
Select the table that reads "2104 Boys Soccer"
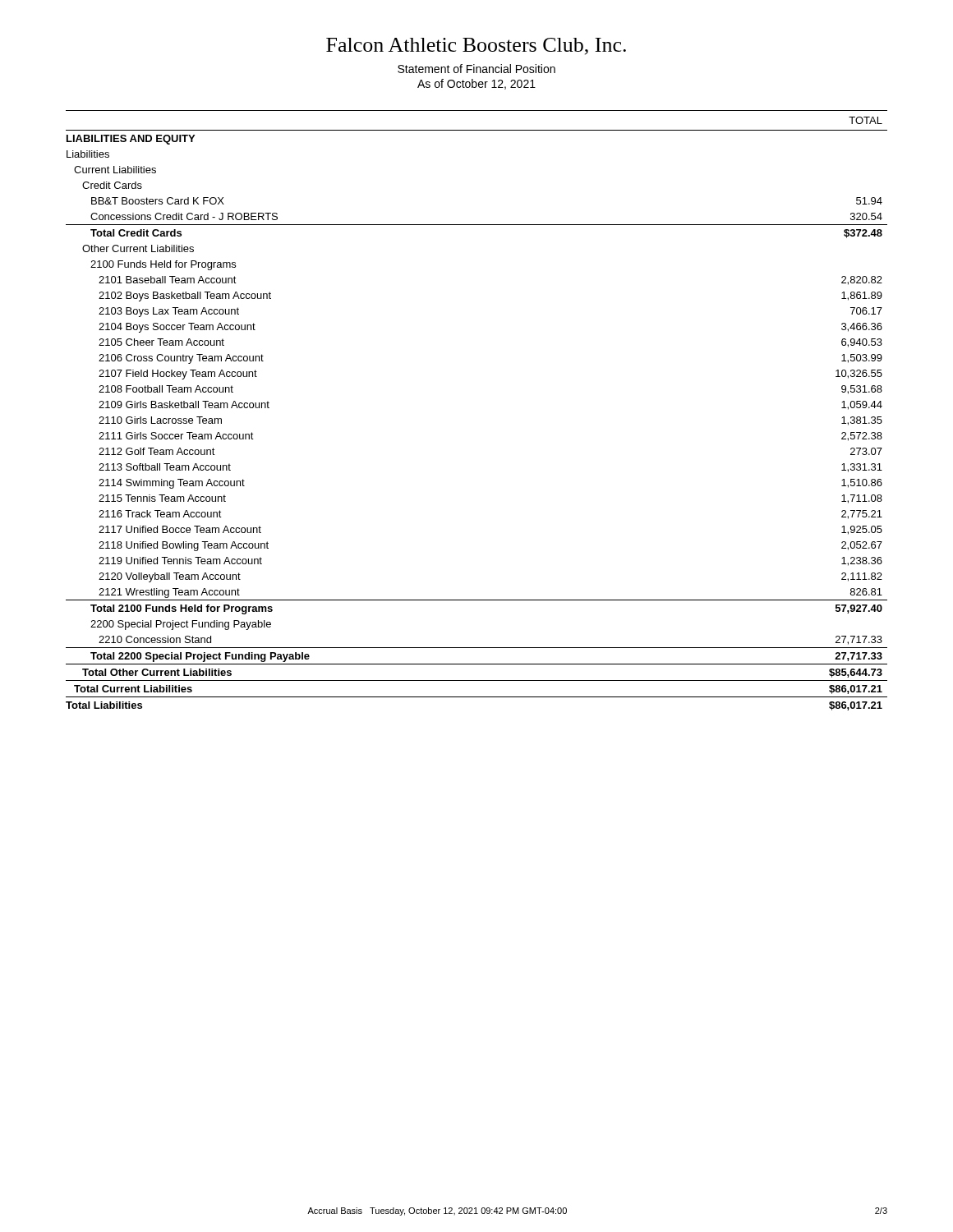pos(476,411)
